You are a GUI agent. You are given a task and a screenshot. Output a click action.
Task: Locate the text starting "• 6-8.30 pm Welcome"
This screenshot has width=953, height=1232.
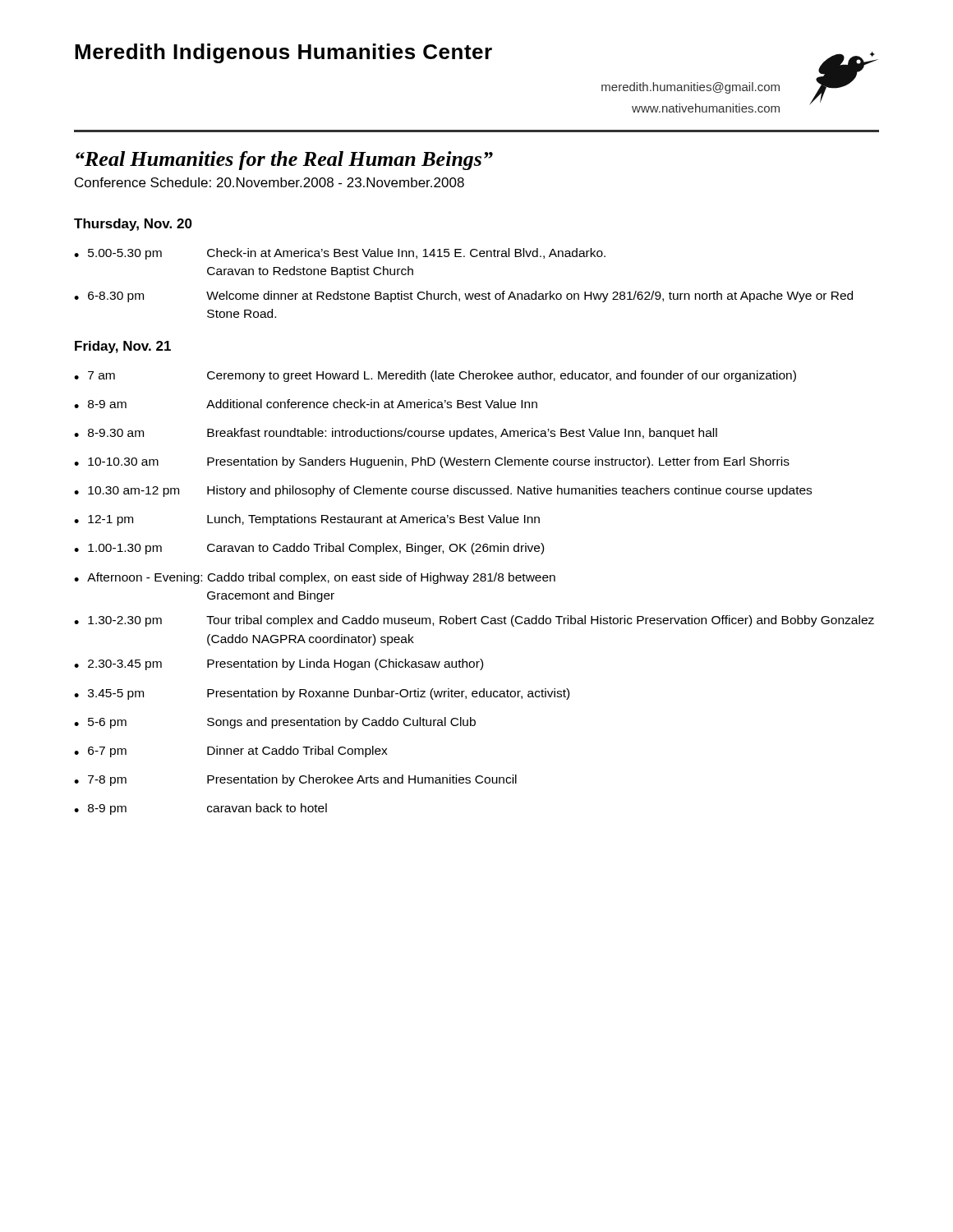click(x=476, y=305)
